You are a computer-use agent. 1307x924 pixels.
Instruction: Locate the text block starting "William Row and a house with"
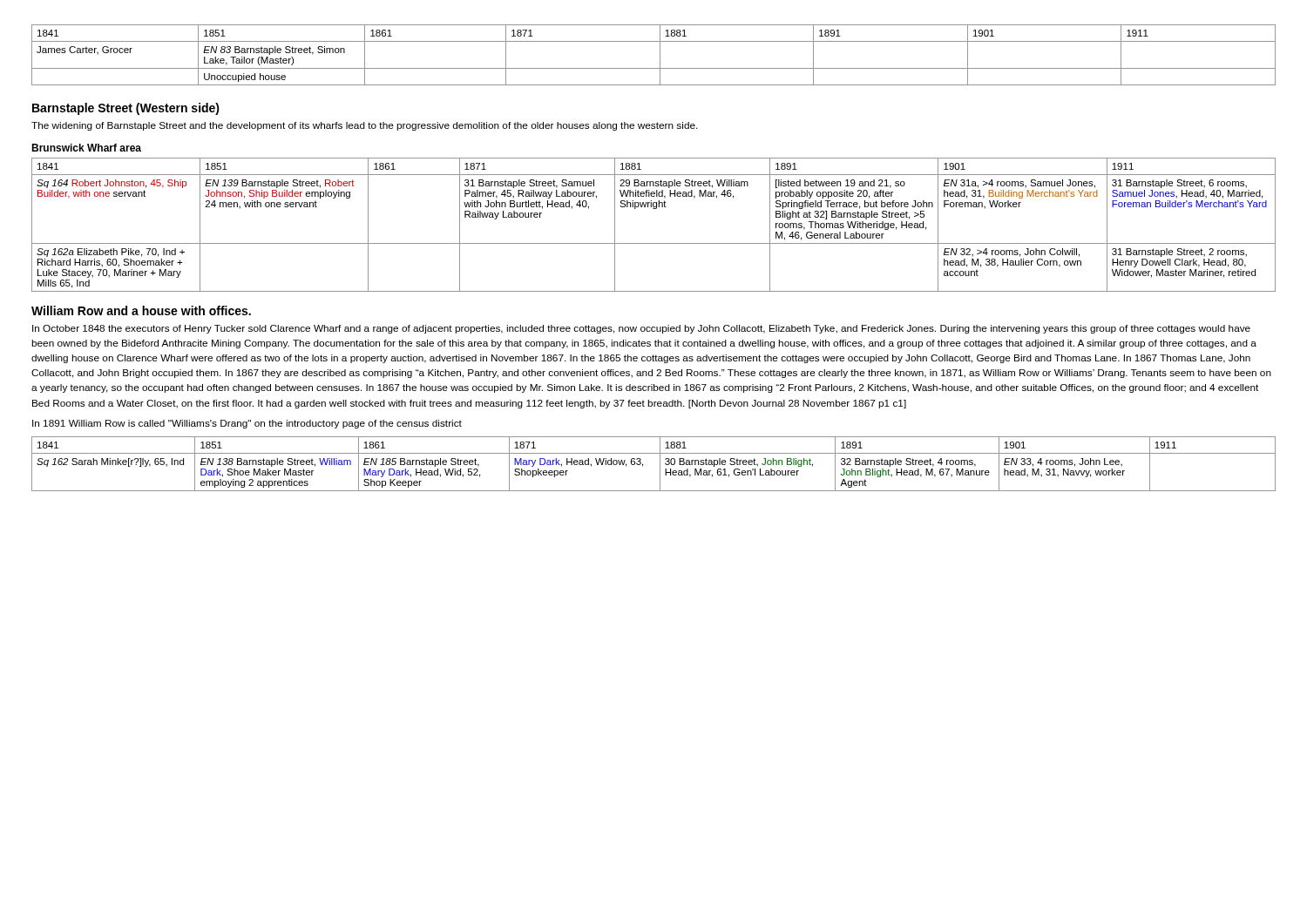point(141,311)
